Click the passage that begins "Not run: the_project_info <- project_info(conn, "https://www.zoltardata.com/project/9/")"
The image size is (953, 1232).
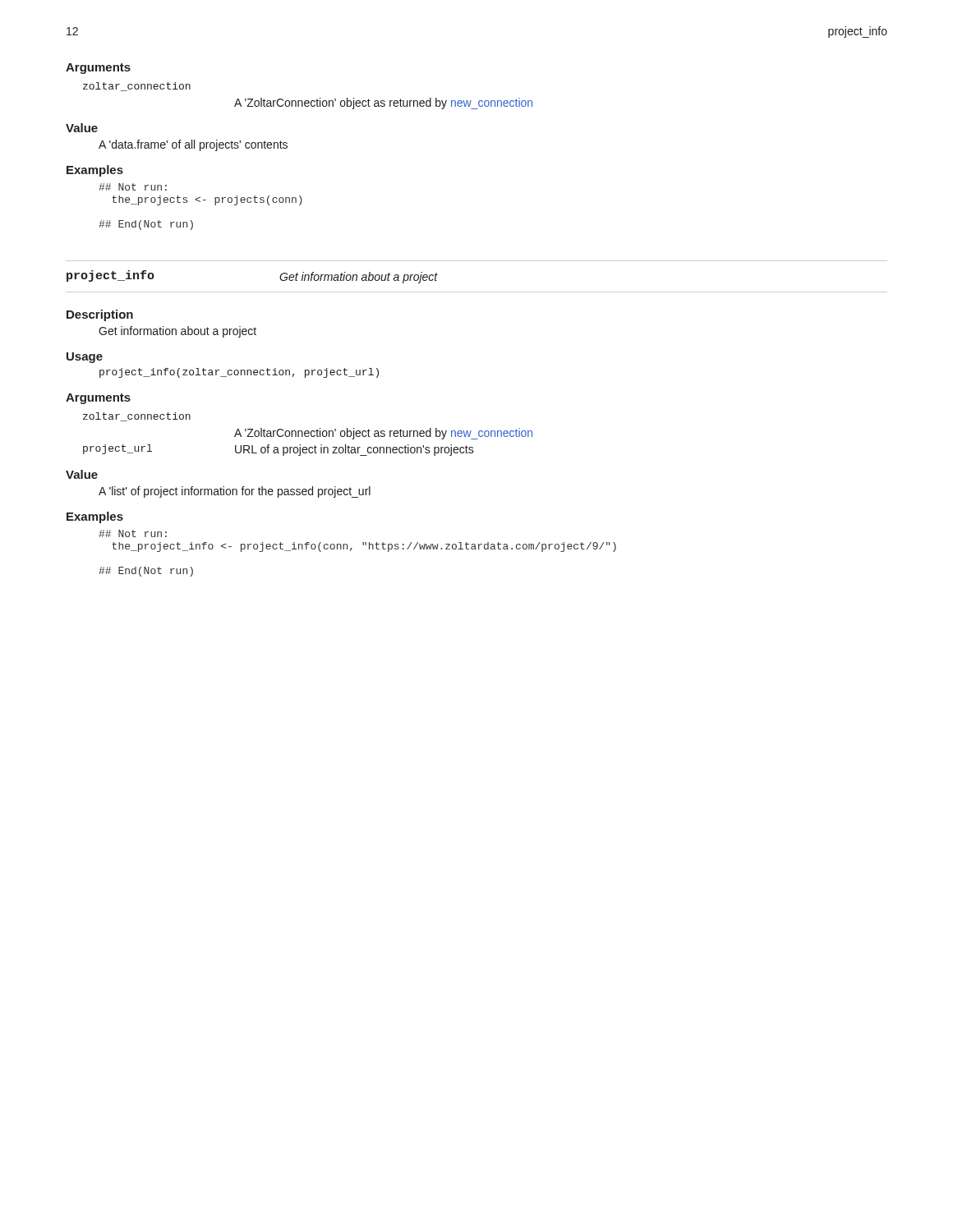click(493, 553)
